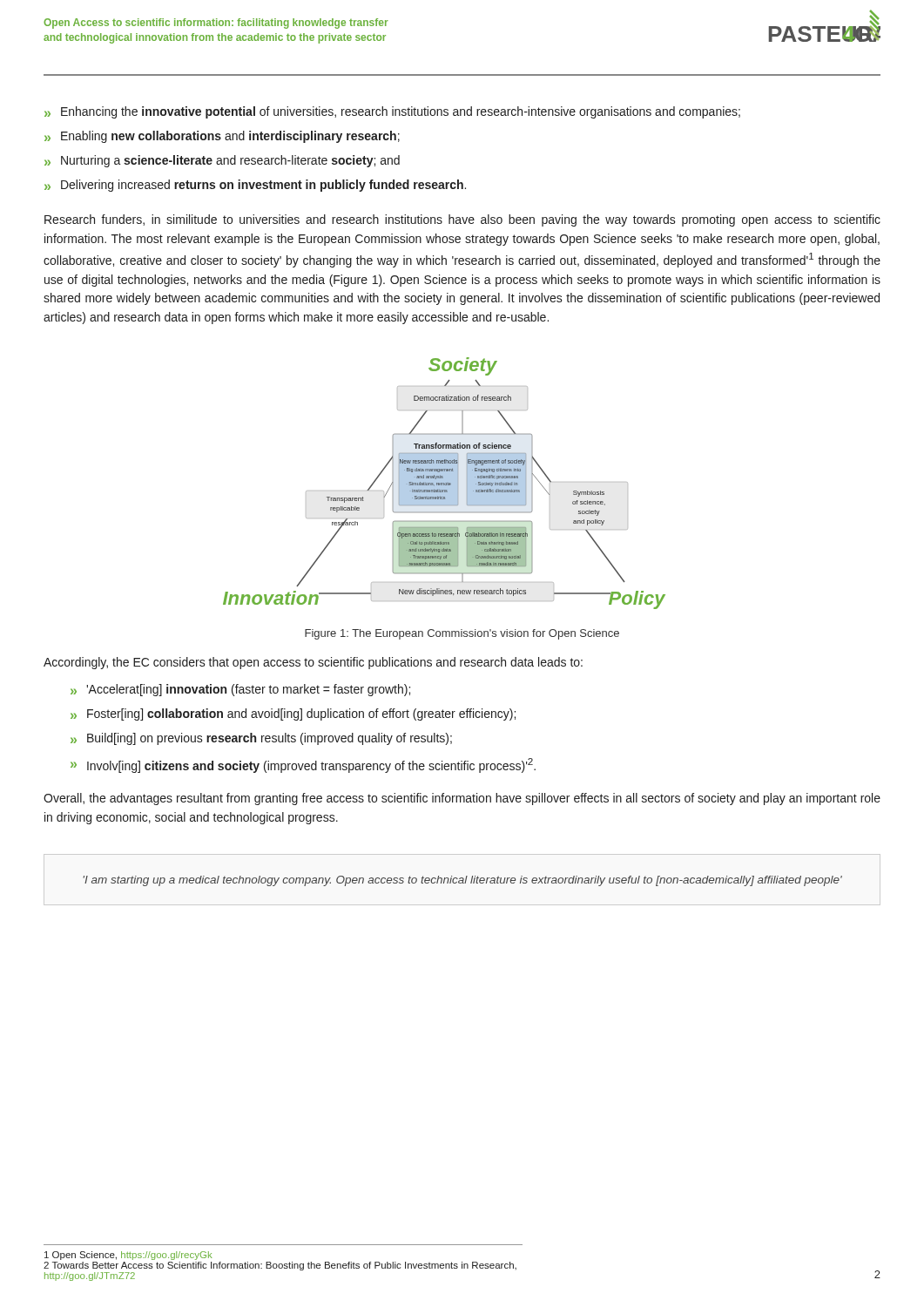924x1307 pixels.
Task: Click on the list item with the text "» Involv[ing] citizens and society (improved transparency of"
Action: tap(303, 765)
